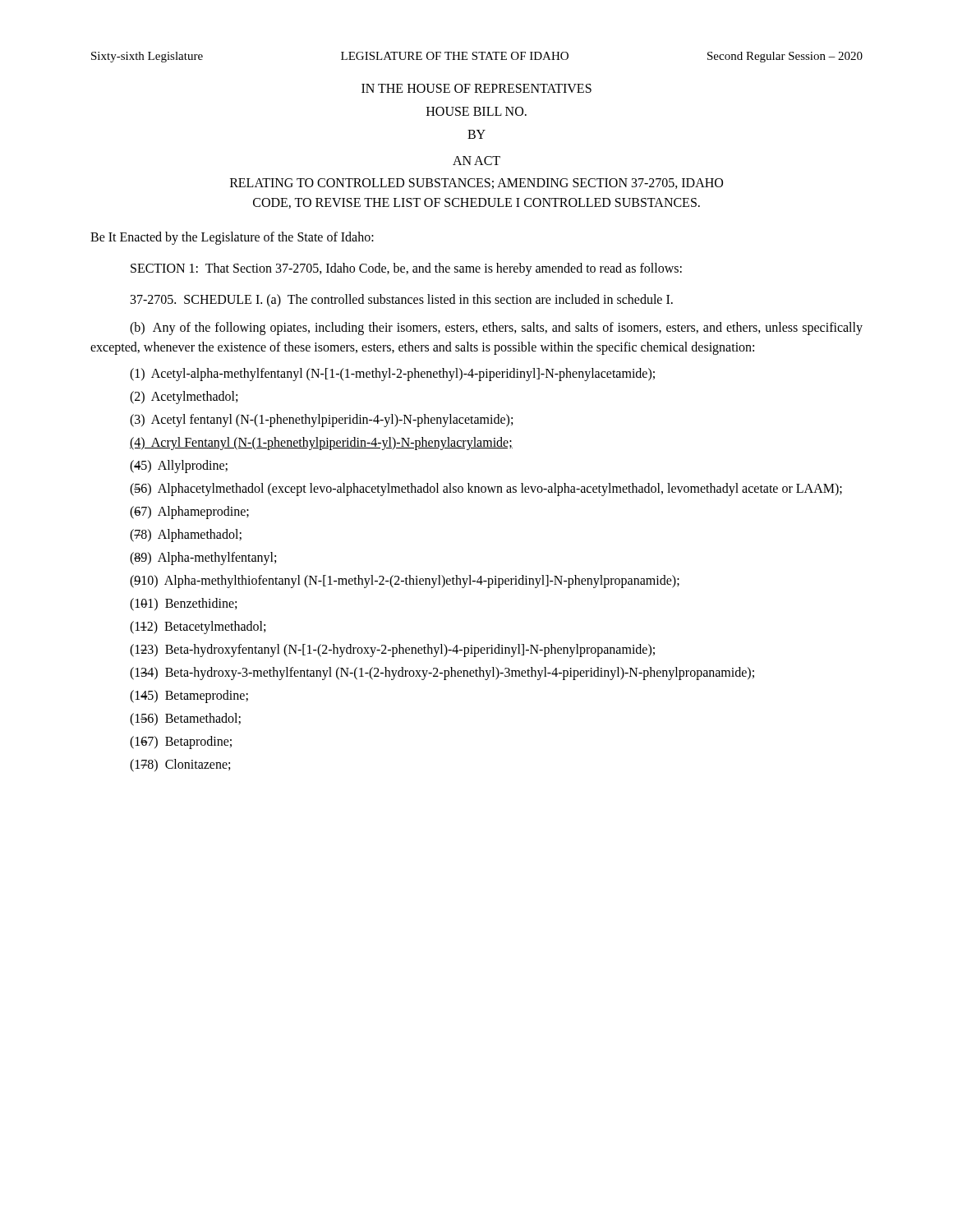Click on the list item that says "(2) Acetylmethadol;"
The width and height of the screenshot is (953, 1232).
pos(184,396)
